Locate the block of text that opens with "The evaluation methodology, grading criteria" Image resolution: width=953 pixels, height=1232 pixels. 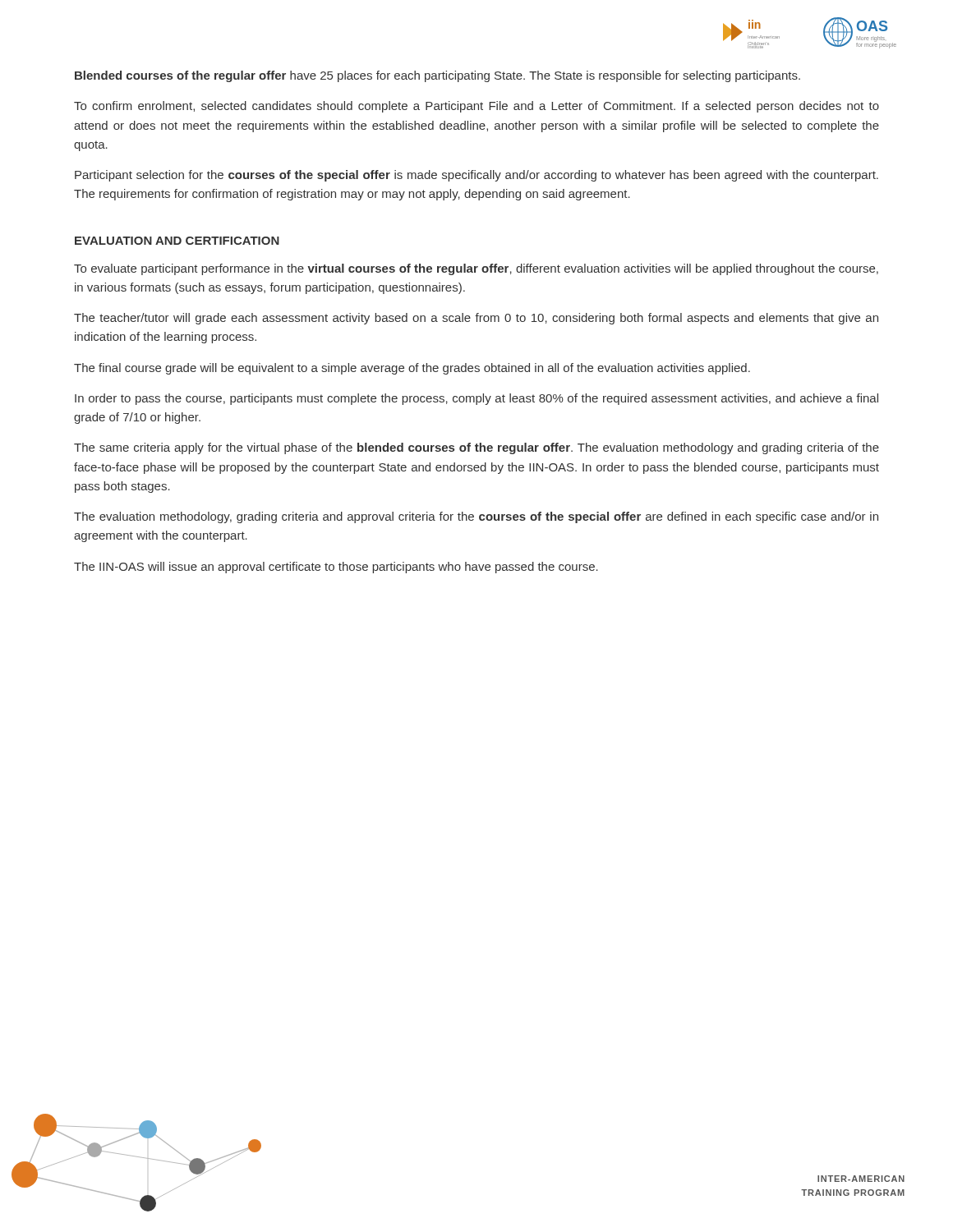pyautogui.click(x=476, y=526)
